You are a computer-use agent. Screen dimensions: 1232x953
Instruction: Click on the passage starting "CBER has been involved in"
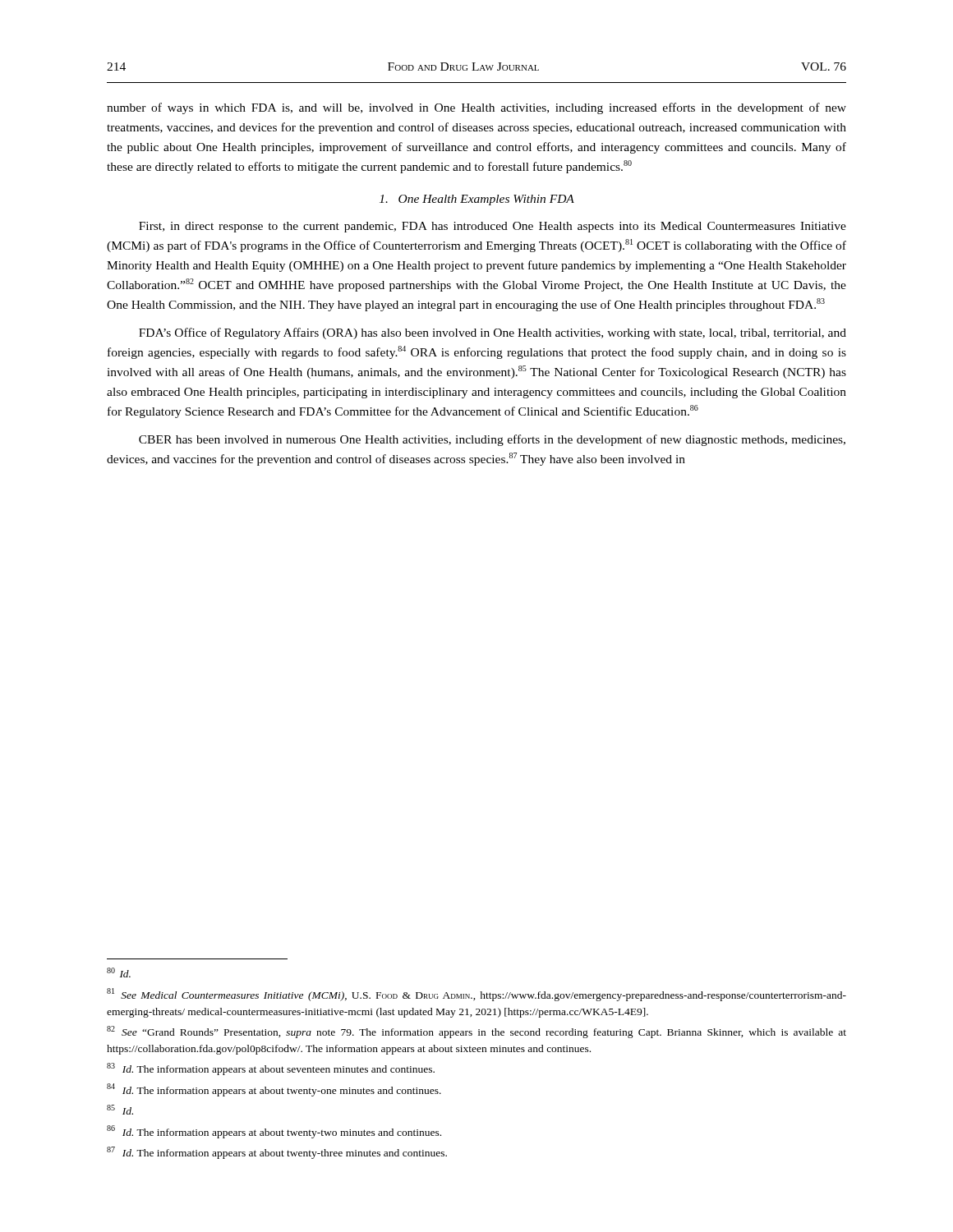(476, 449)
